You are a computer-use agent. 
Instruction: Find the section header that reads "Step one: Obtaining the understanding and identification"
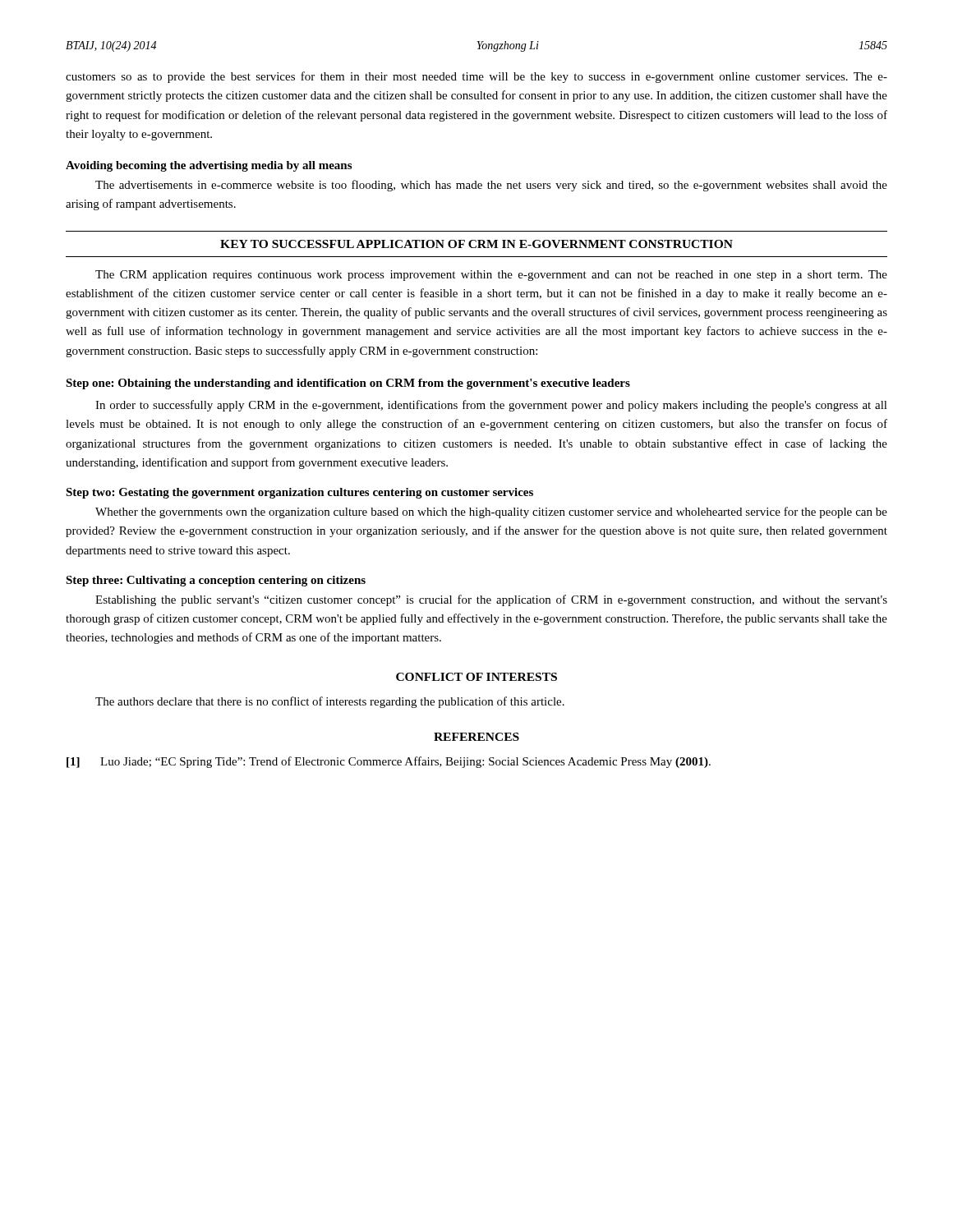[348, 383]
